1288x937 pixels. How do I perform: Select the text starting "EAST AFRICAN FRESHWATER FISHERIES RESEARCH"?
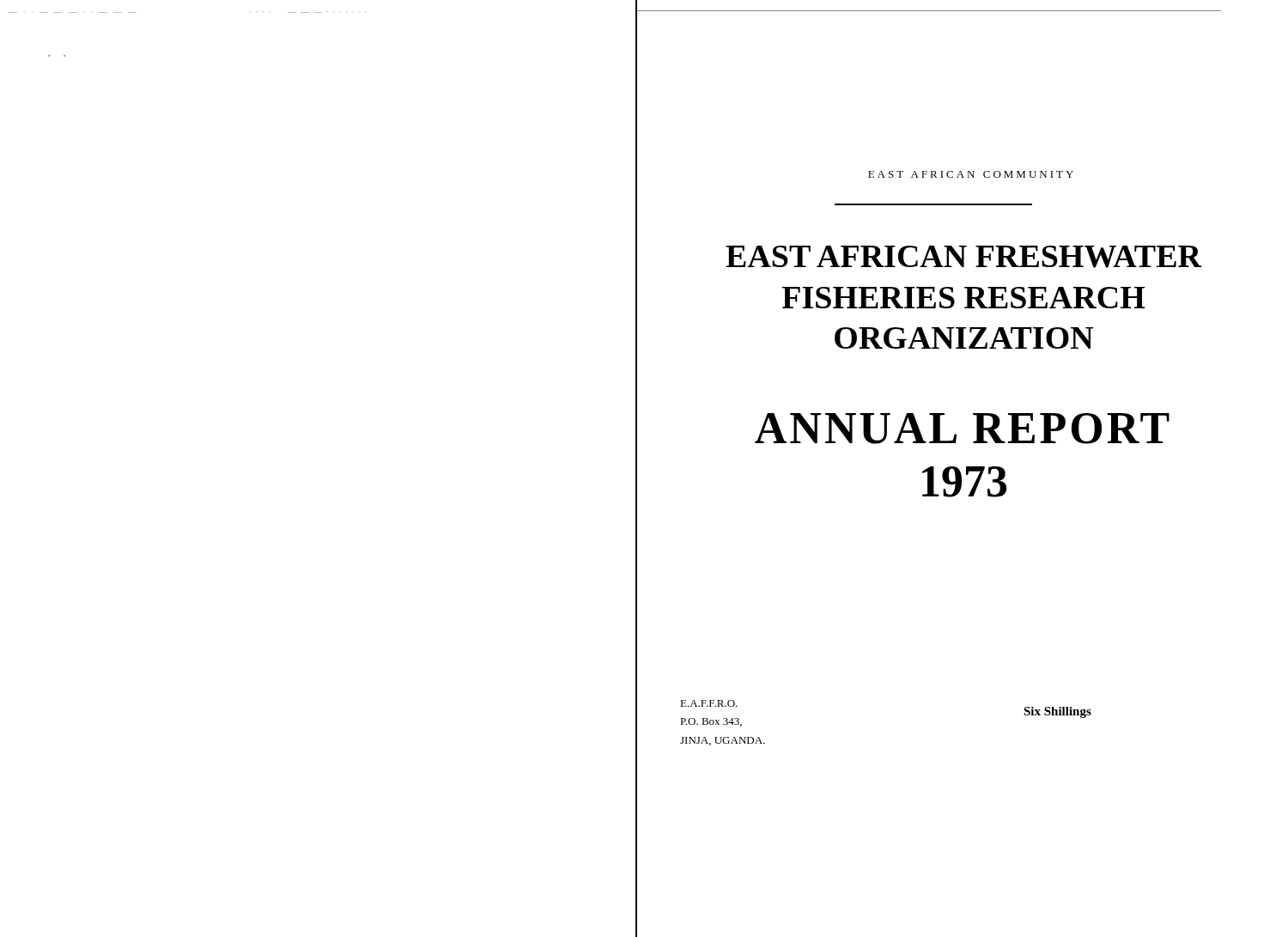[963, 297]
